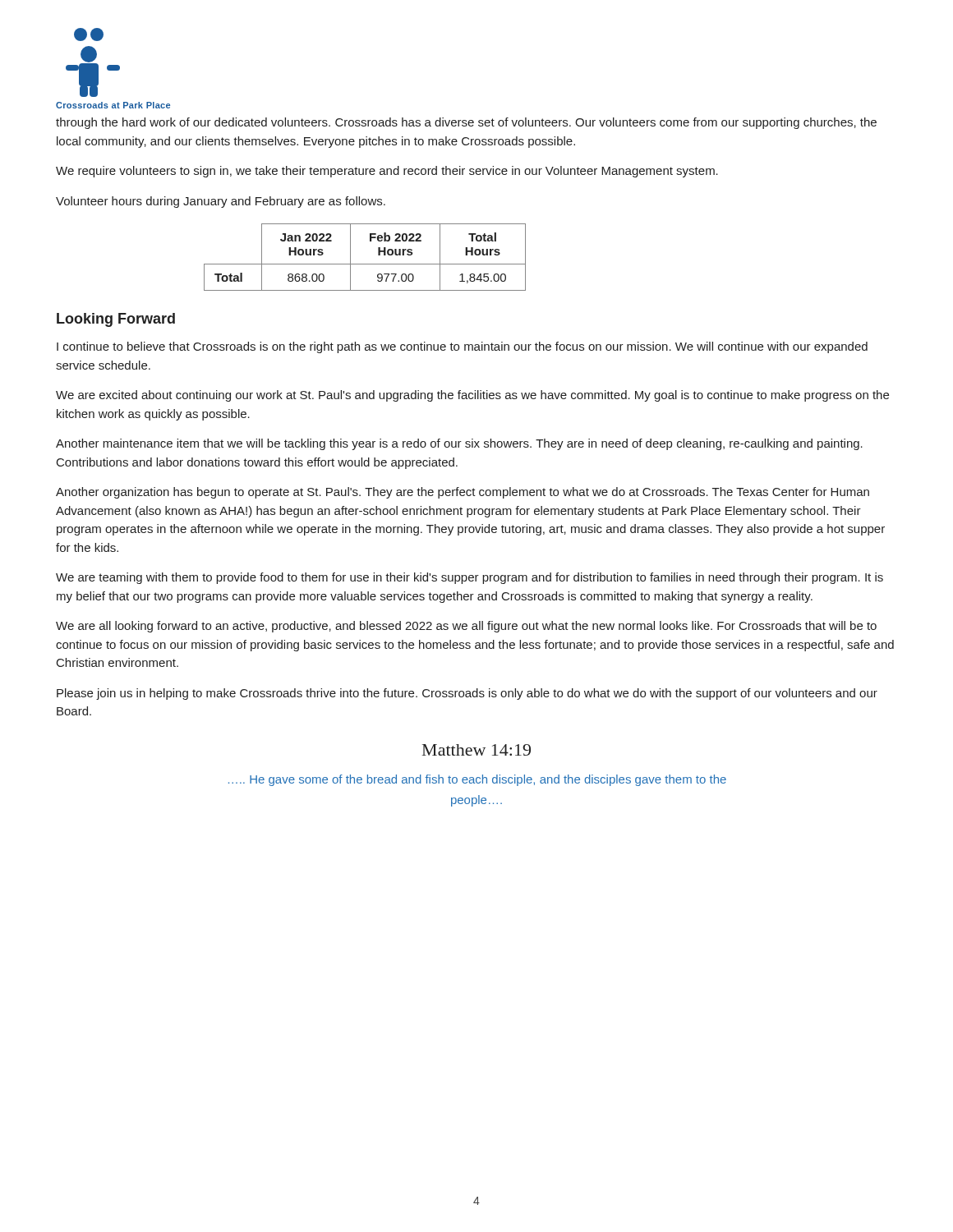Point to the block beginning "We are excited about continuing our"
The width and height of the screenshot is (953, 1232).
tap(473, 404)
